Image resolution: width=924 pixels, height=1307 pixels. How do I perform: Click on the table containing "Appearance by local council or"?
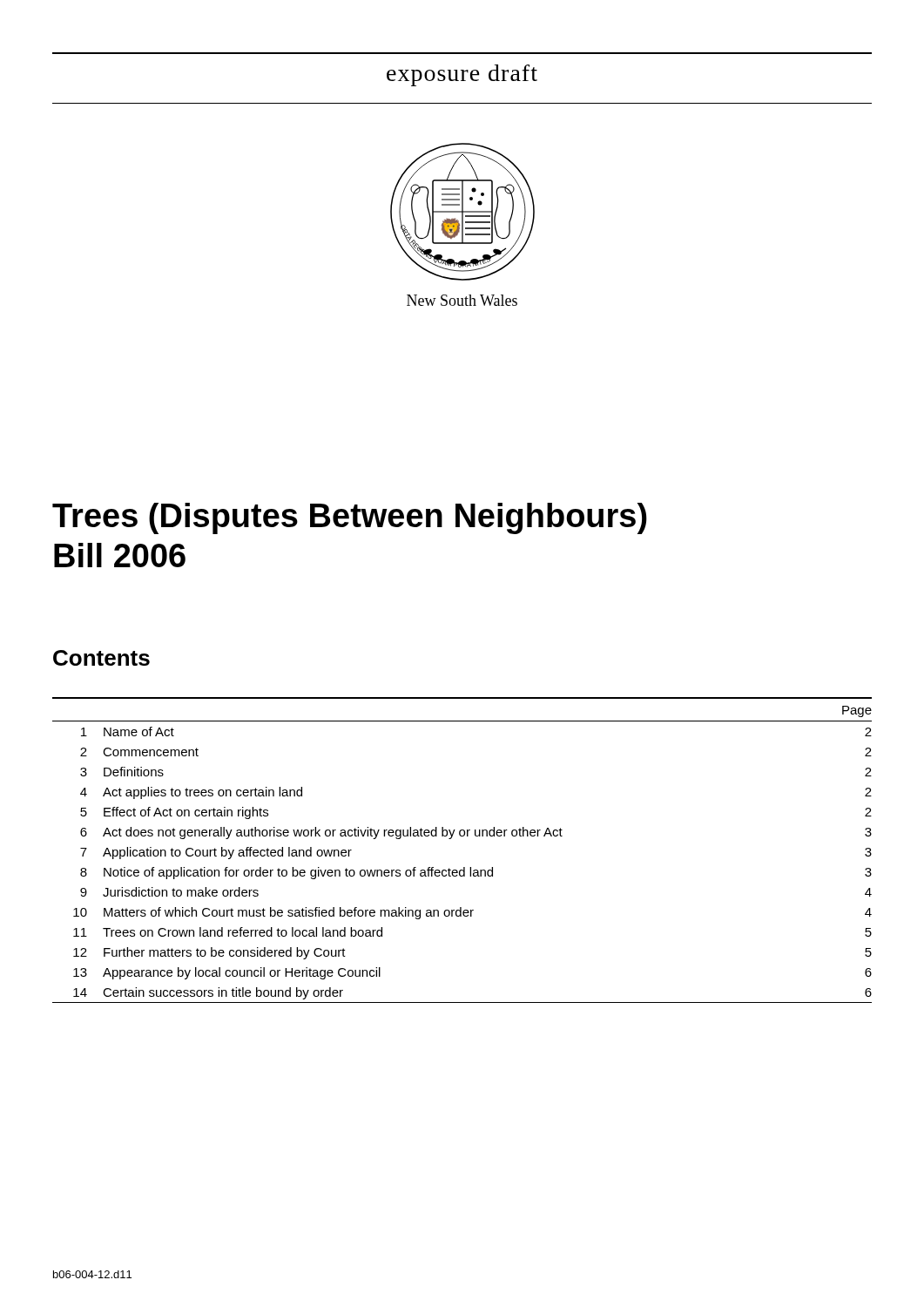[462, 850]
